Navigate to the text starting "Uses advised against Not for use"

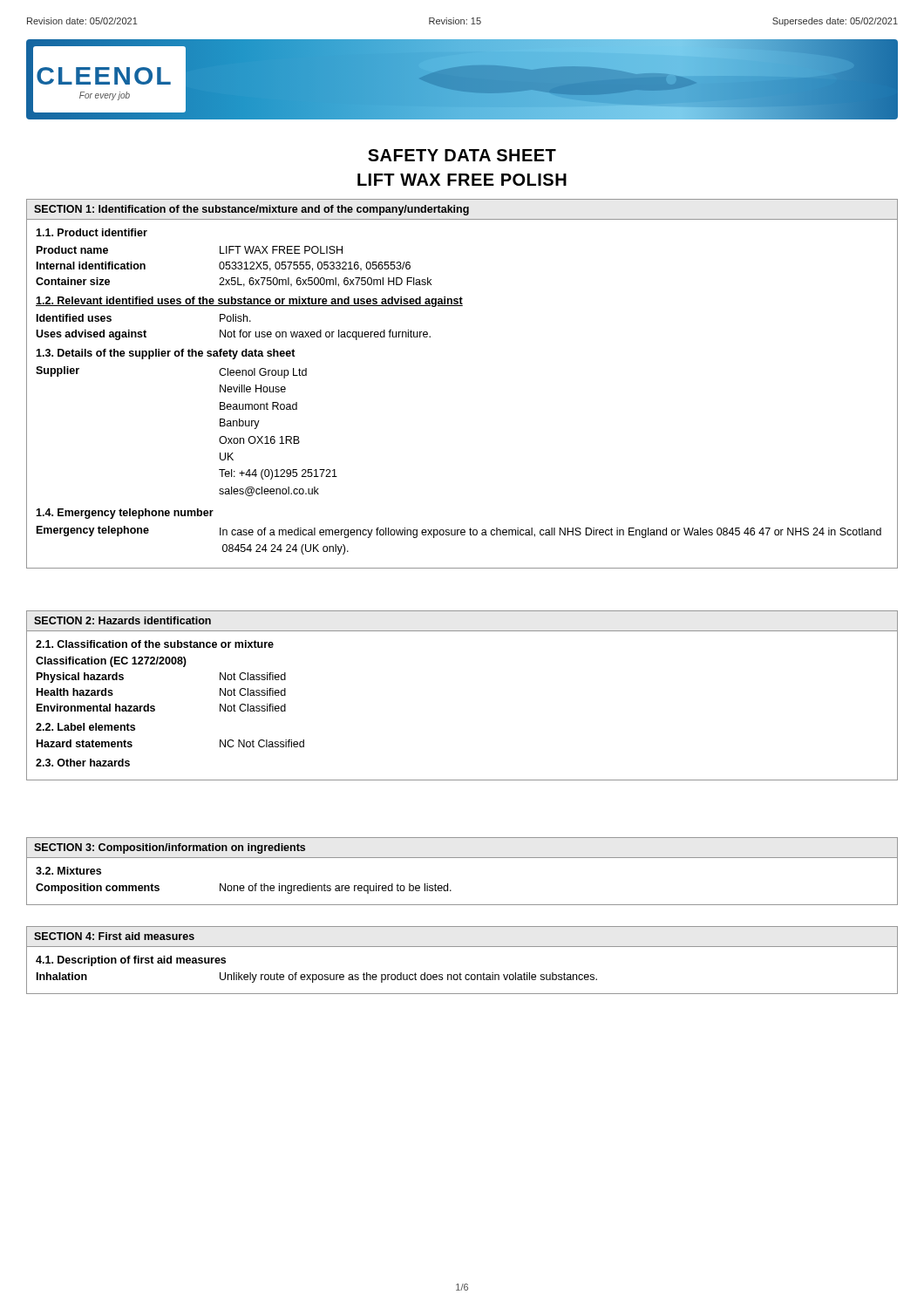click(234, 334)
